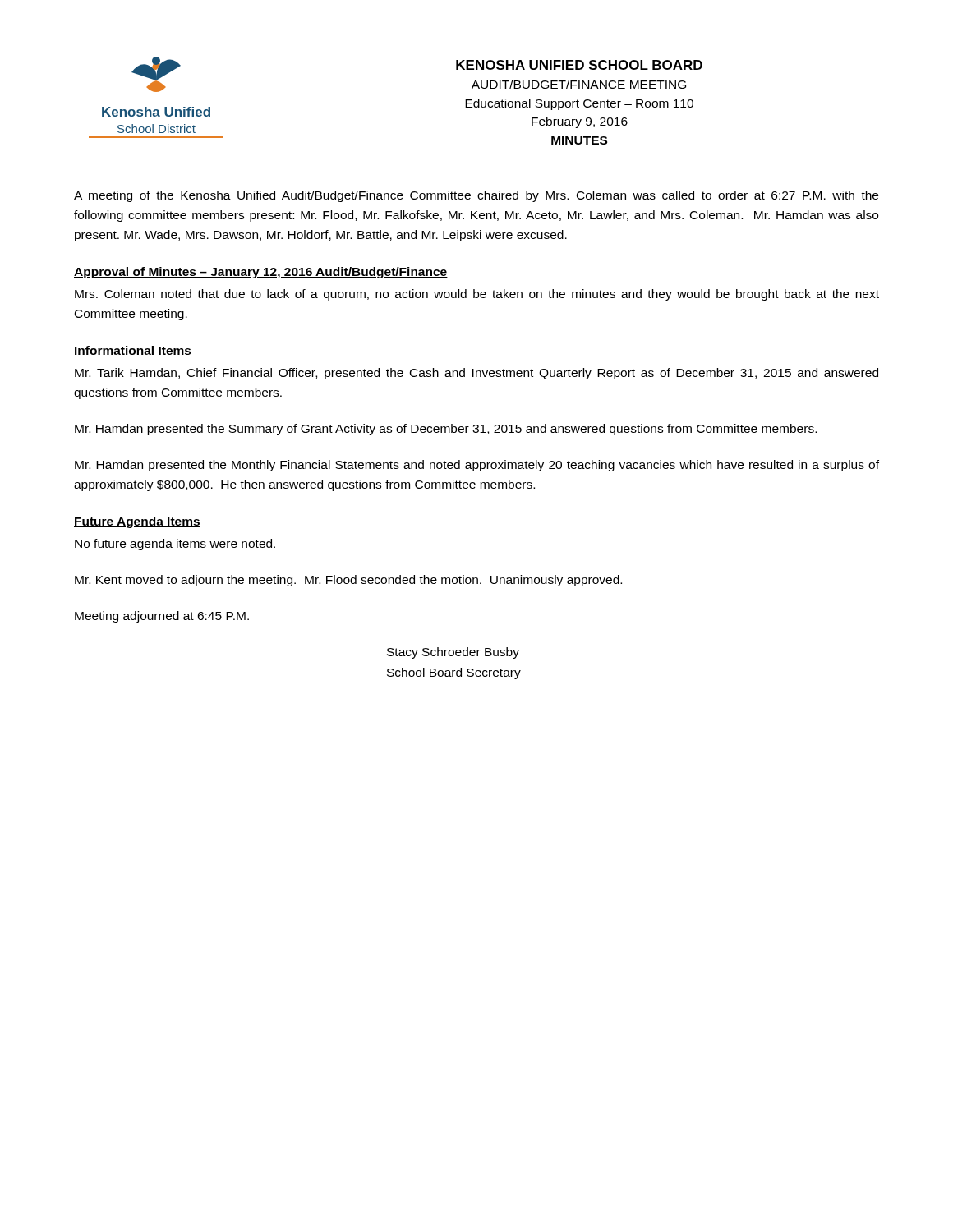Click on the text block starting "No future agenda items were noted."
The height and width of the screenshot is (1232, 953).
pos(175,543)
